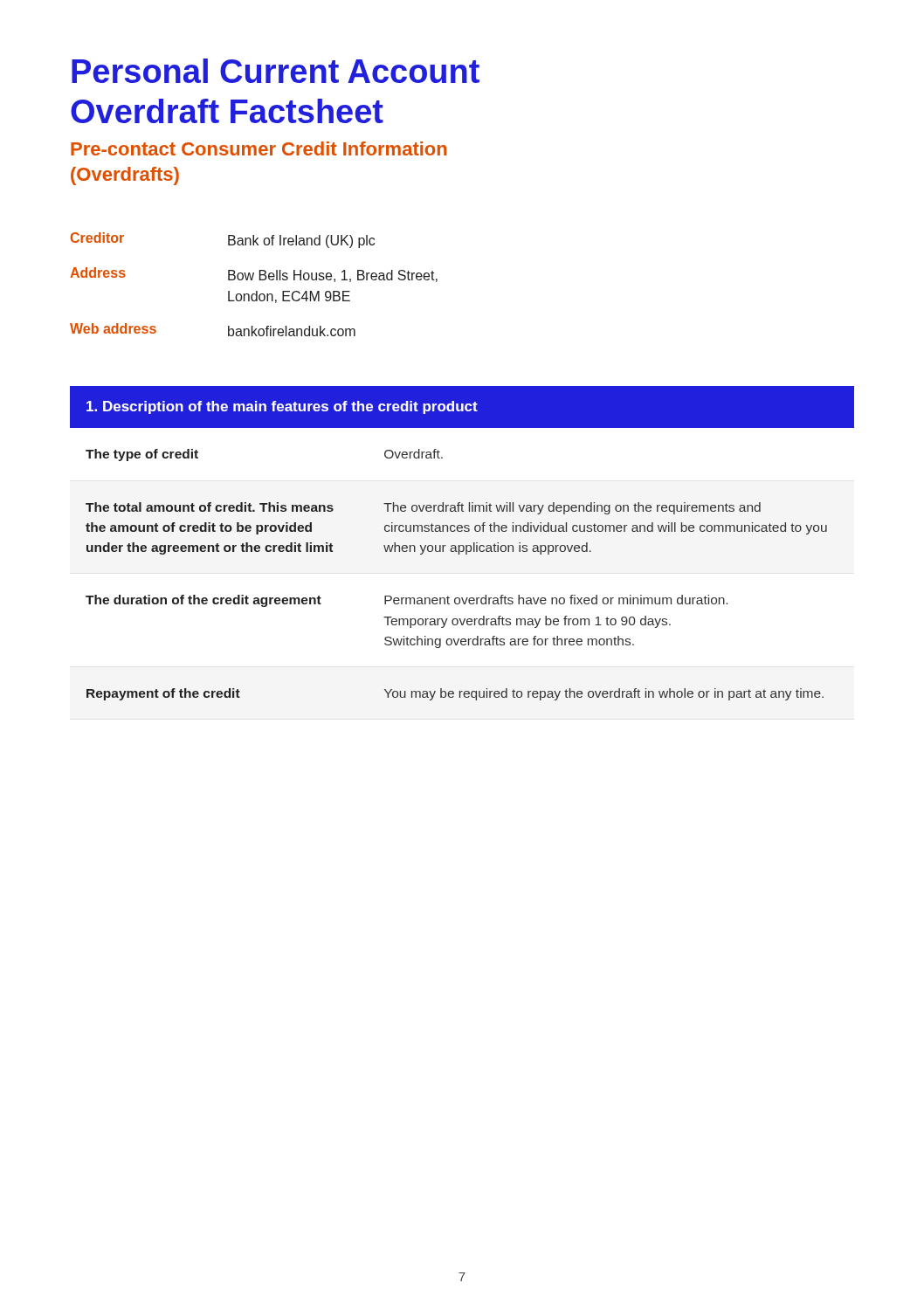The width and height of the screenshot is (924, 1310).
Task: Select the table that reads "You may be required"
Action: pyautogui.click(x=462, y=553)
